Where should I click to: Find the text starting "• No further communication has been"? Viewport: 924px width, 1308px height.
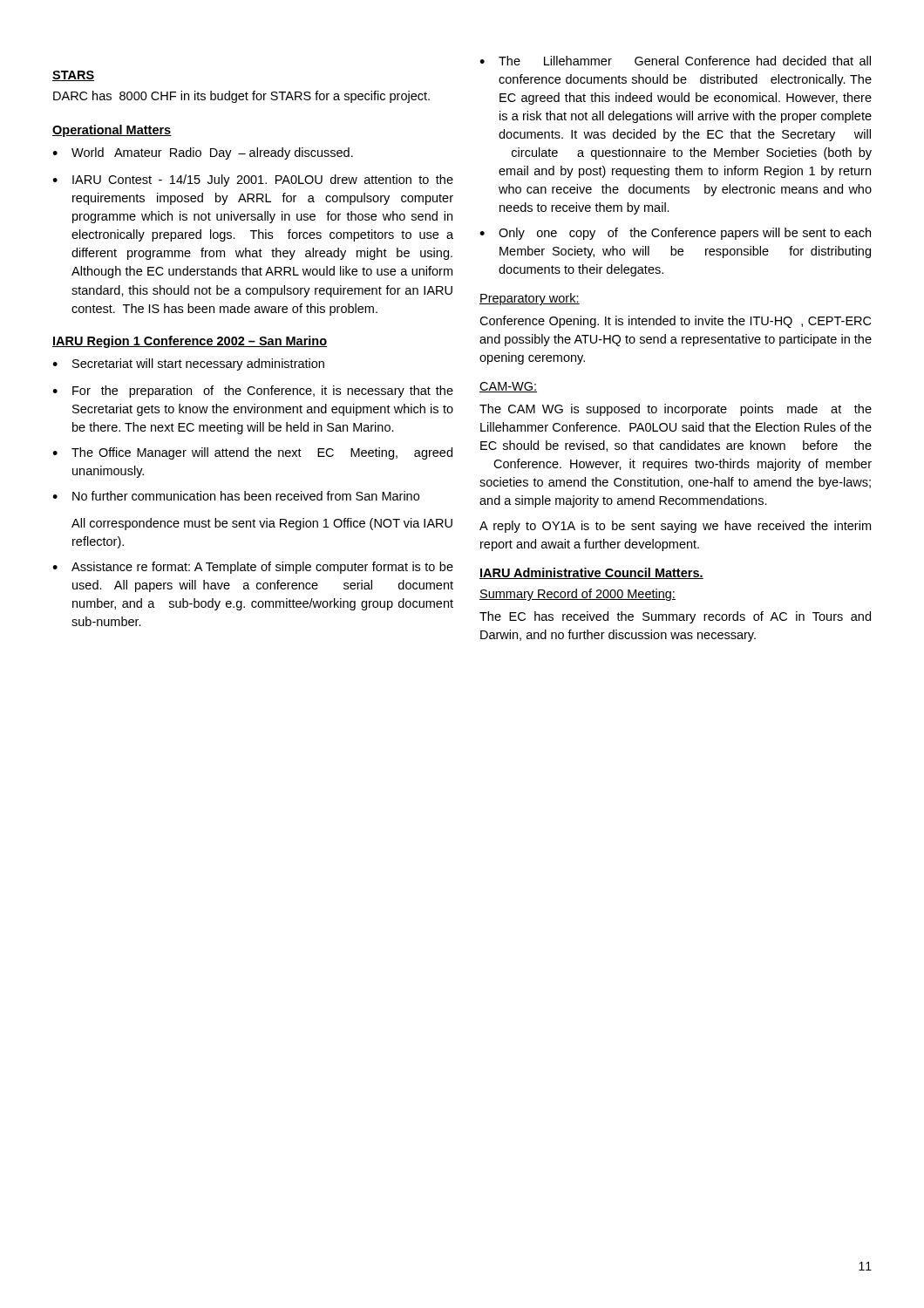click(x=253, y=498)
